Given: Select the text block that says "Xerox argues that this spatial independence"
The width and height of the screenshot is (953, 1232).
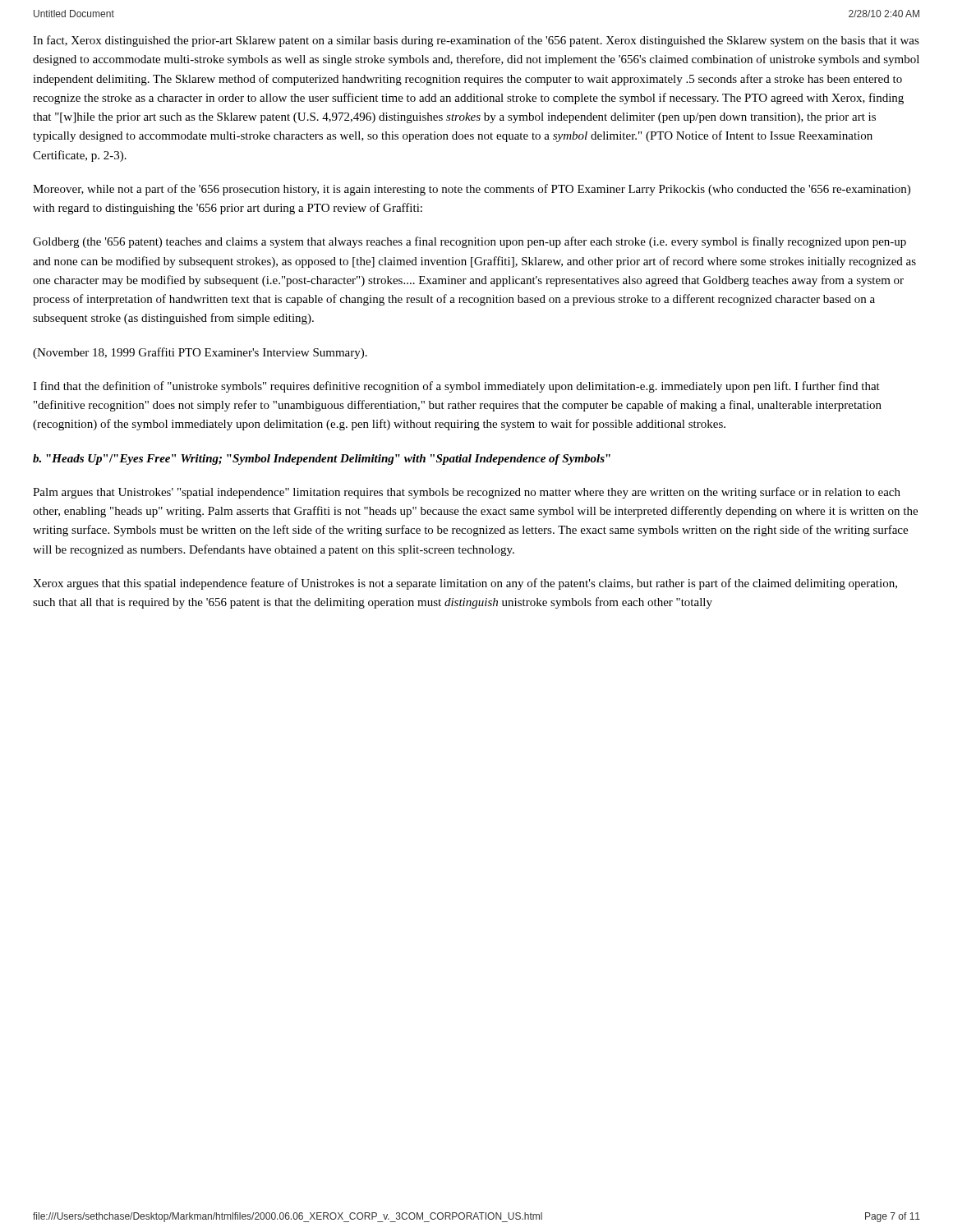Looking at the screenshot, I should click(465, 592).
